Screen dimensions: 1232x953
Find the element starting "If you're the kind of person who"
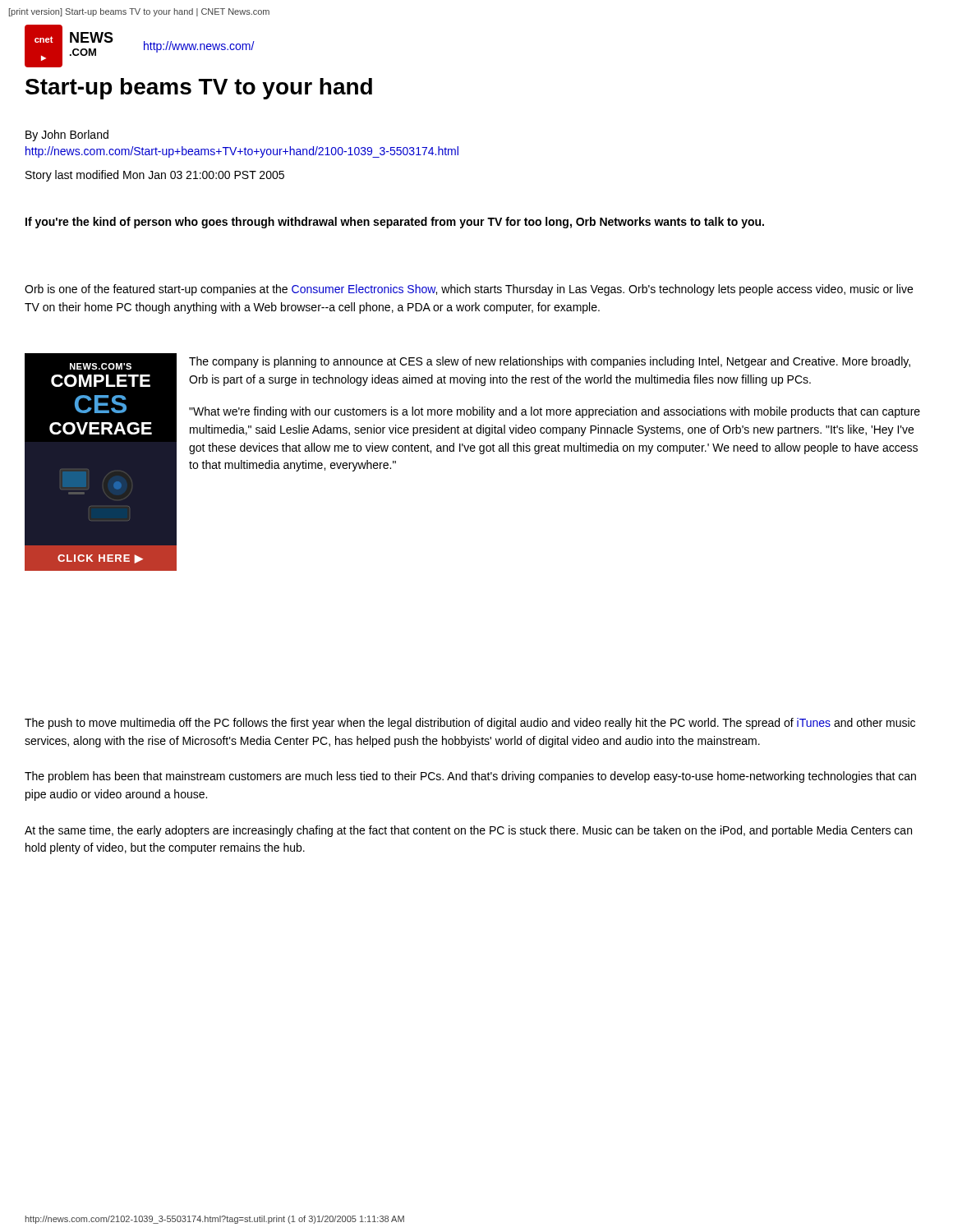[476, 222]
